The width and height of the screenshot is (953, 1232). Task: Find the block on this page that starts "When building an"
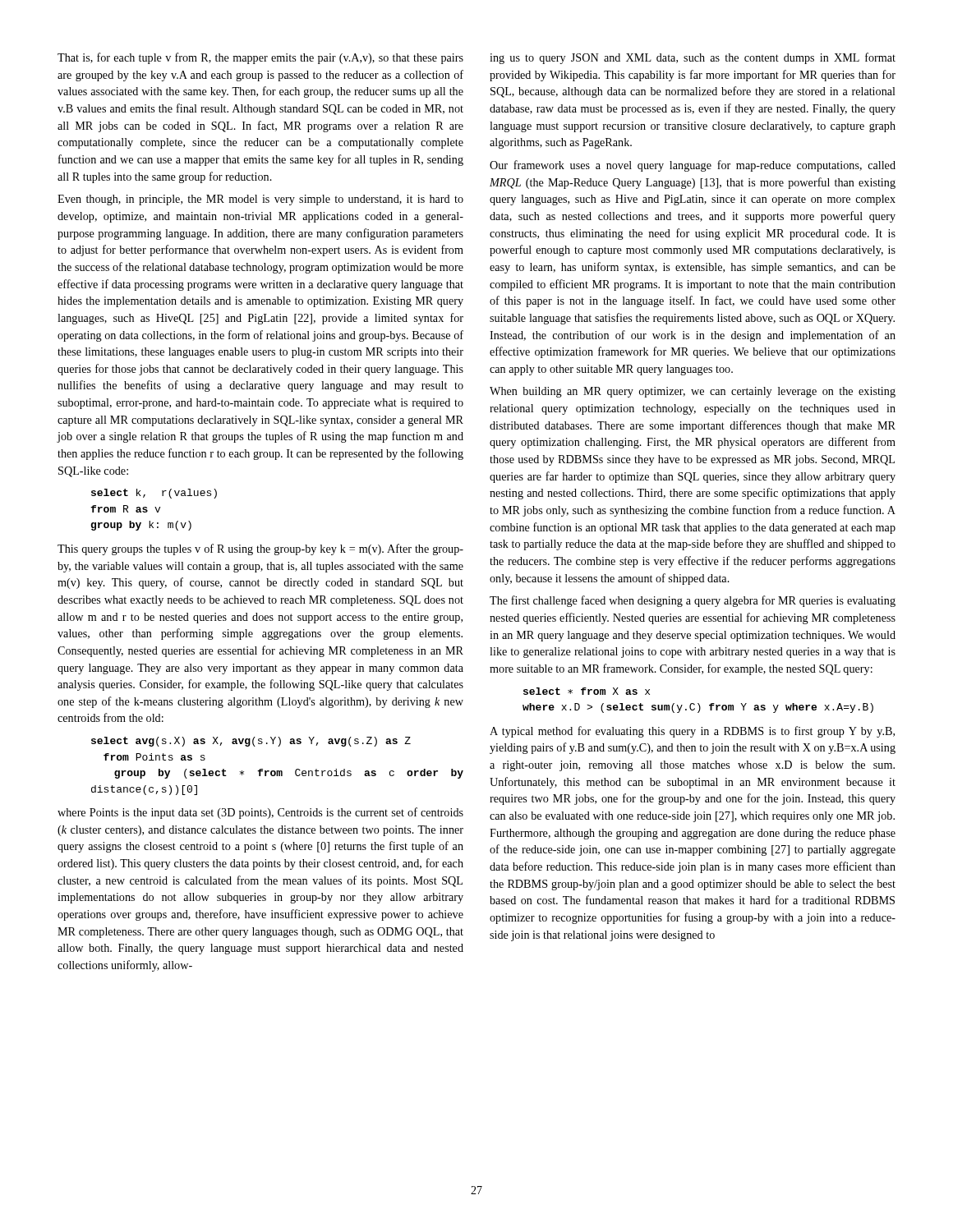tap(693, 485)
